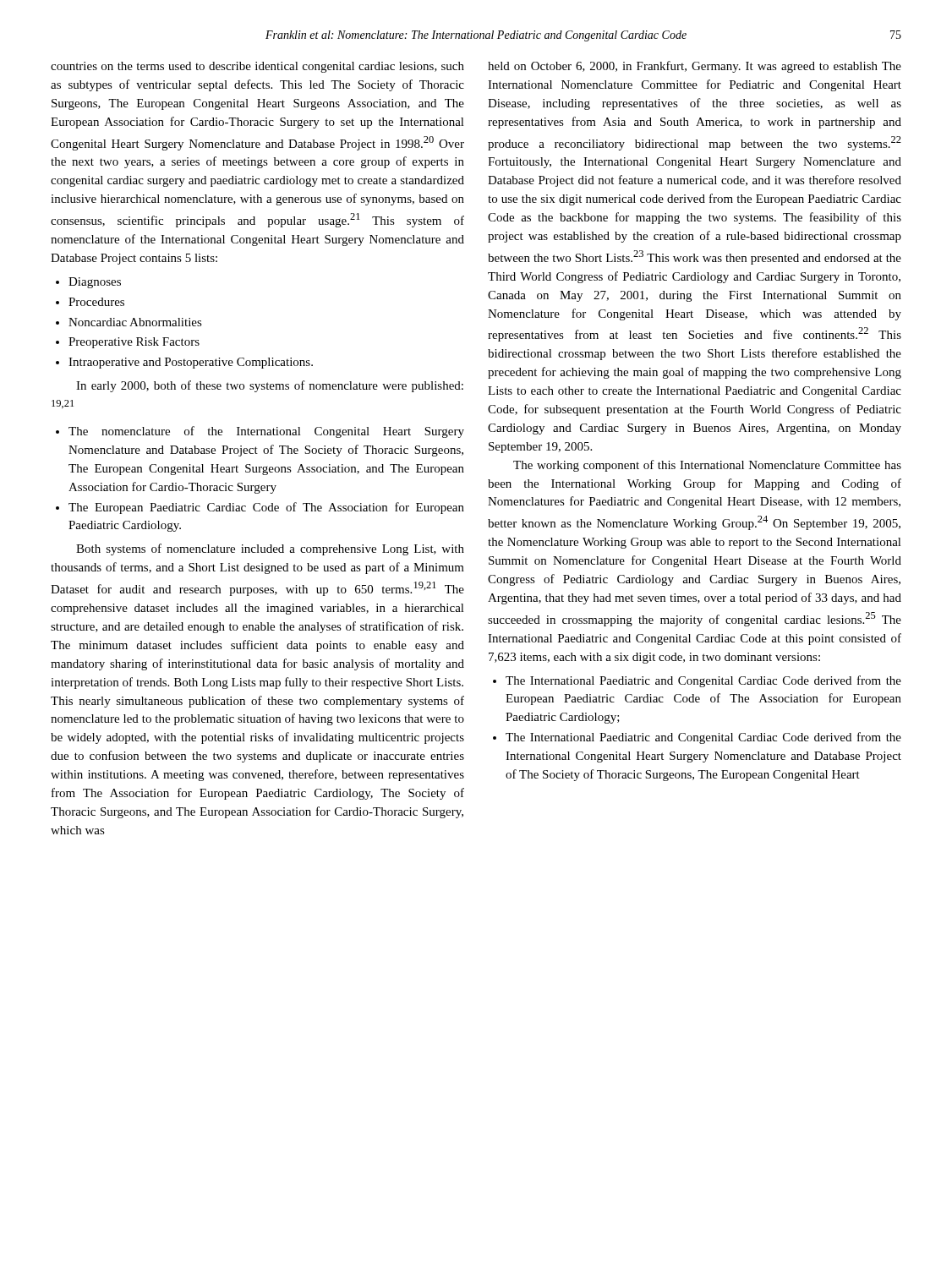Navigate to the text starting "held on October"
The image size is (952, 1268).
pyautogui.click(x=695, y=257)
